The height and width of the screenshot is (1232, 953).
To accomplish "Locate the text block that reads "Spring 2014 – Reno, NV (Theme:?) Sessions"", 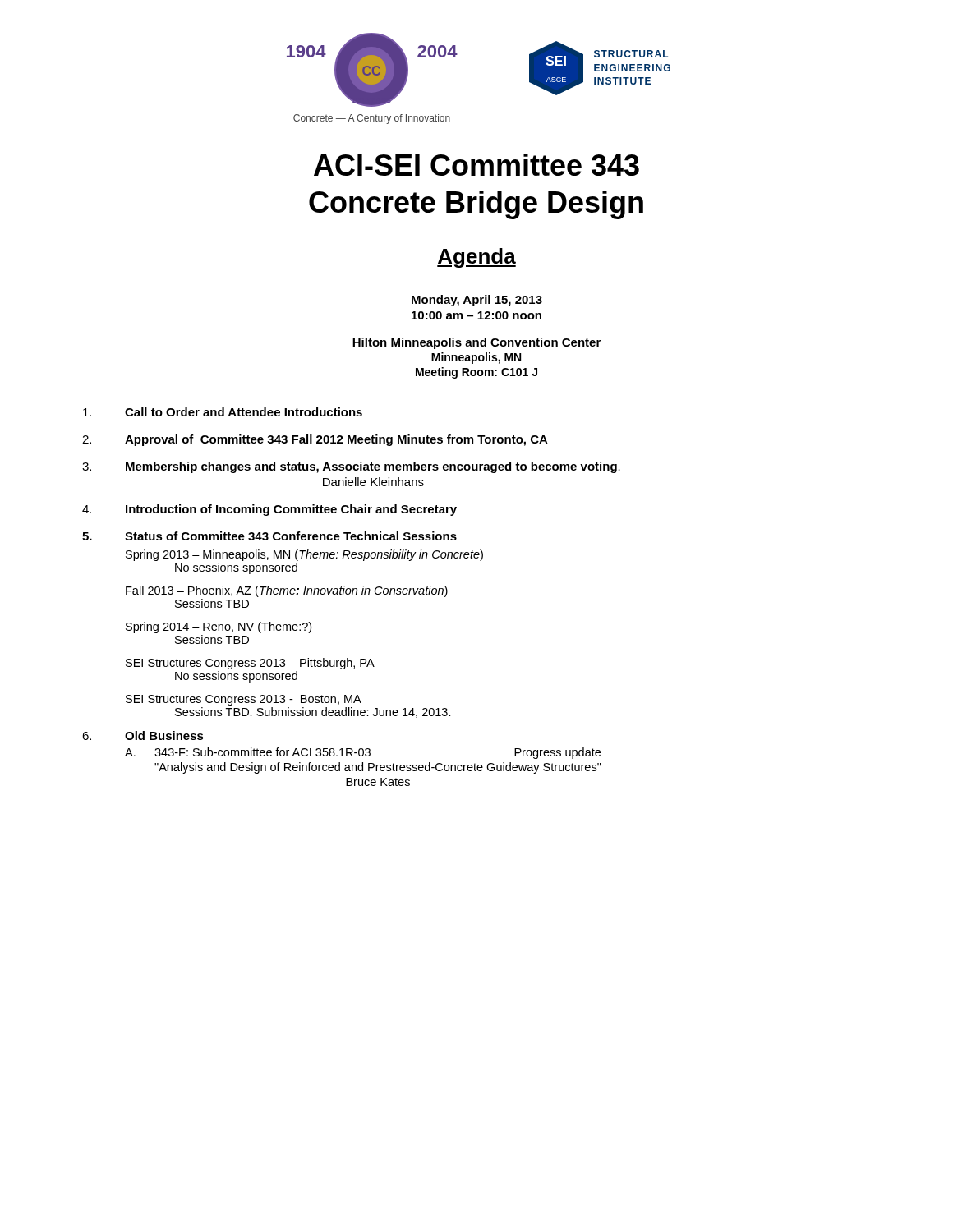I will (219, 633).
